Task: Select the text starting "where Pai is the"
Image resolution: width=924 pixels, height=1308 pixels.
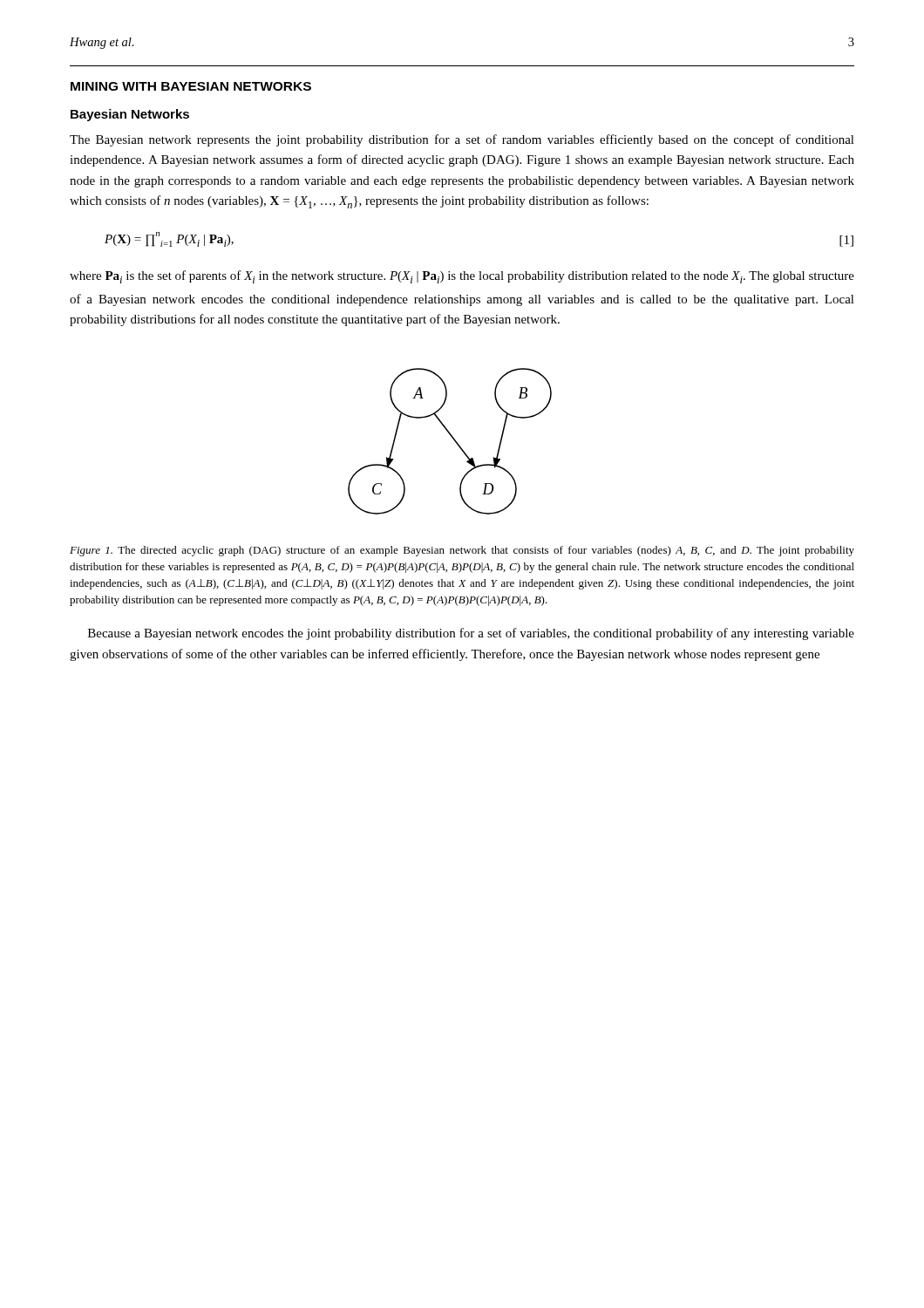Action: pyautogui.click(x=462, y=297)
